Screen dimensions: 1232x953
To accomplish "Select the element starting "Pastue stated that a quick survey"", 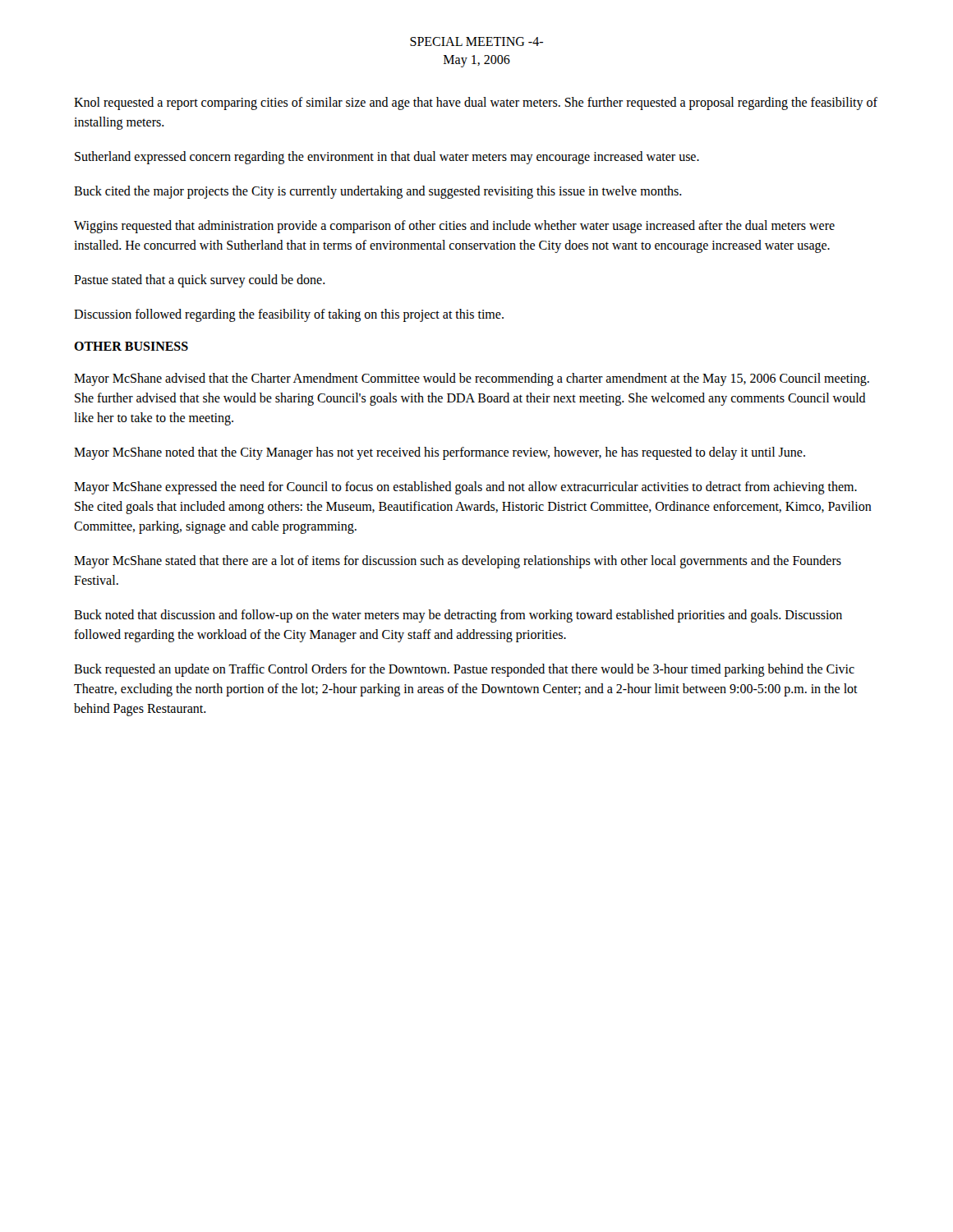I will 200,279.
